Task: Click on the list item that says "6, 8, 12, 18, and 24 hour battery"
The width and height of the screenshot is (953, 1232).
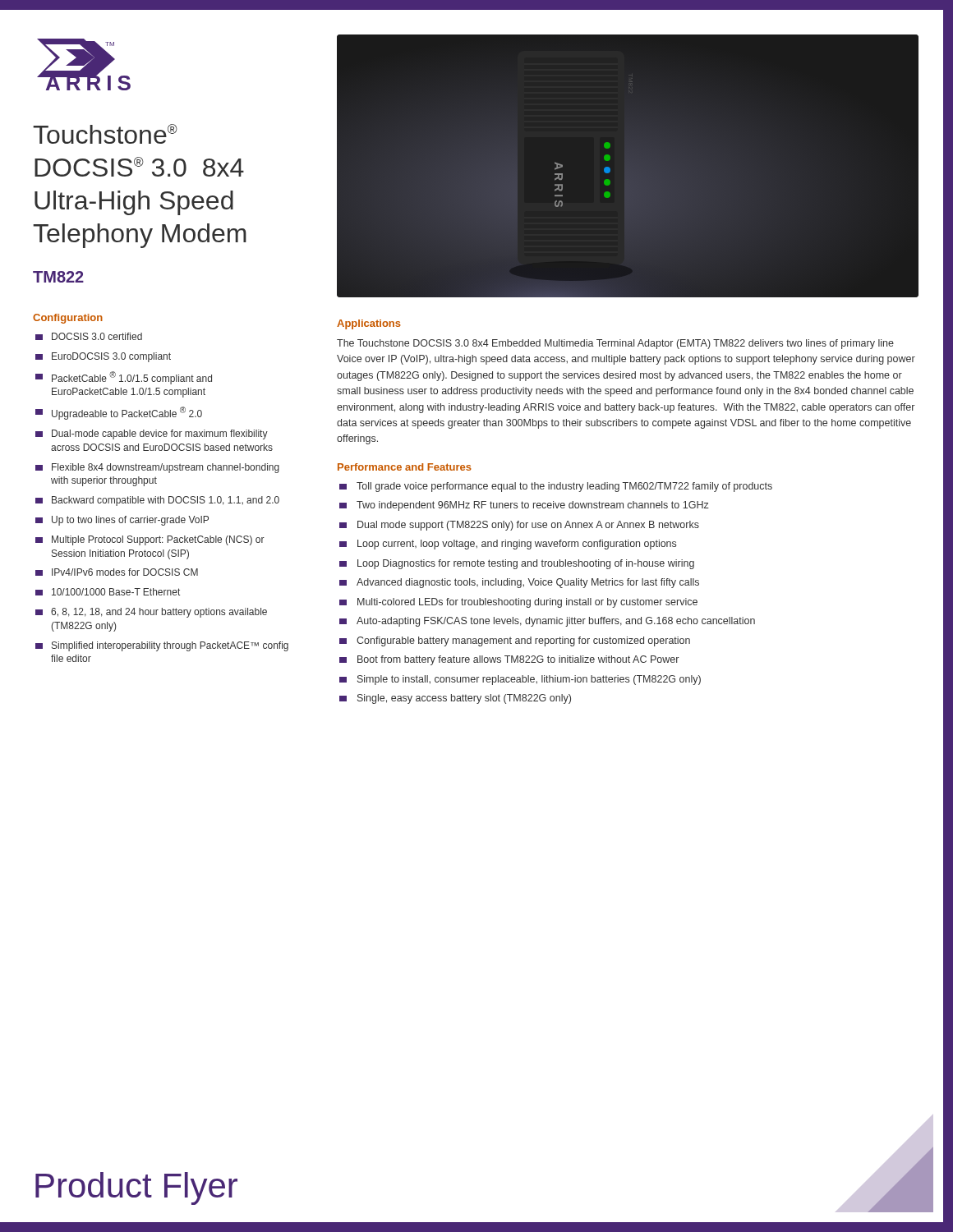Action: [161, 619]
